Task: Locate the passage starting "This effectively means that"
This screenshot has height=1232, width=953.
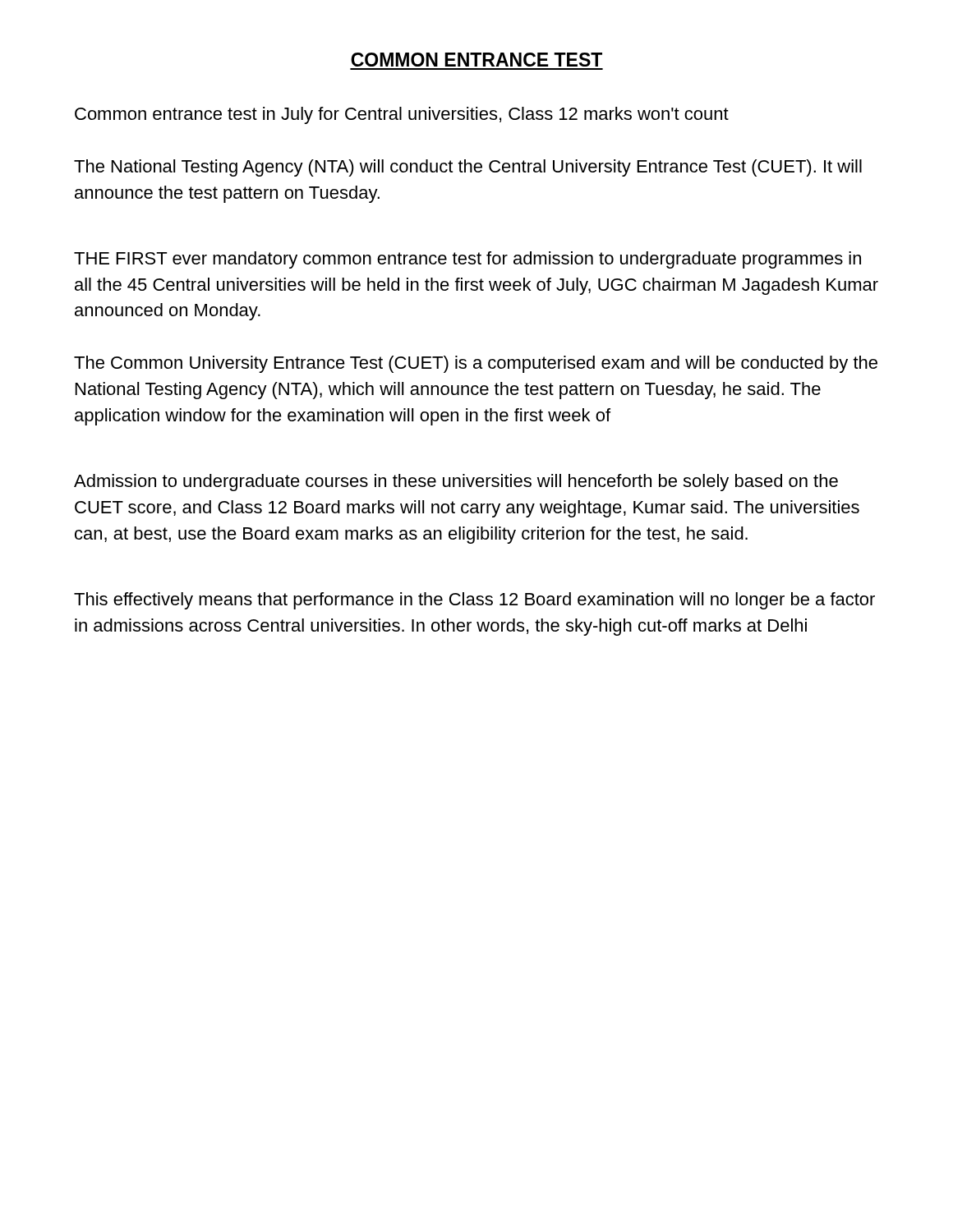Action: point(475,612)
